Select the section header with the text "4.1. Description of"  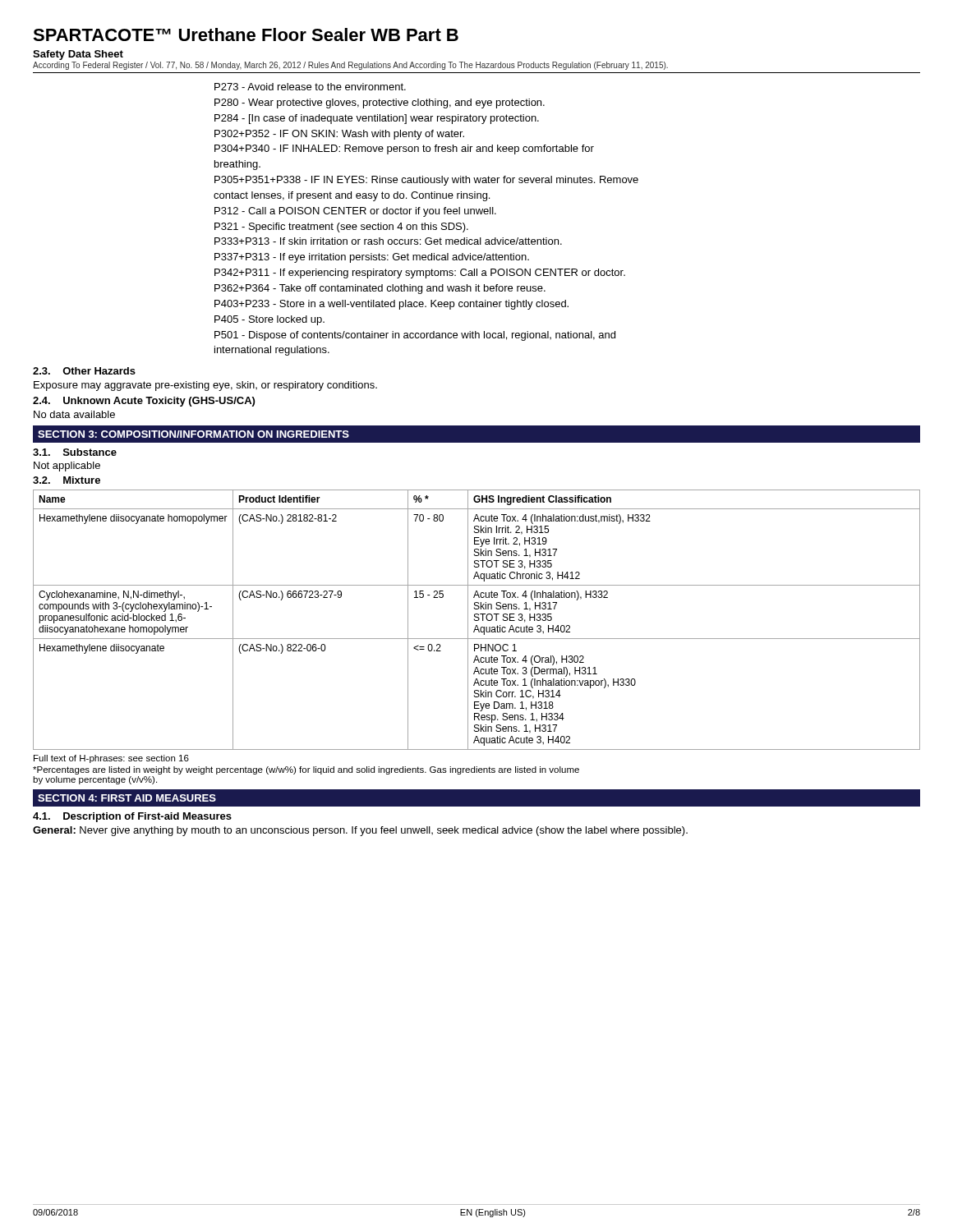point(132,816)
